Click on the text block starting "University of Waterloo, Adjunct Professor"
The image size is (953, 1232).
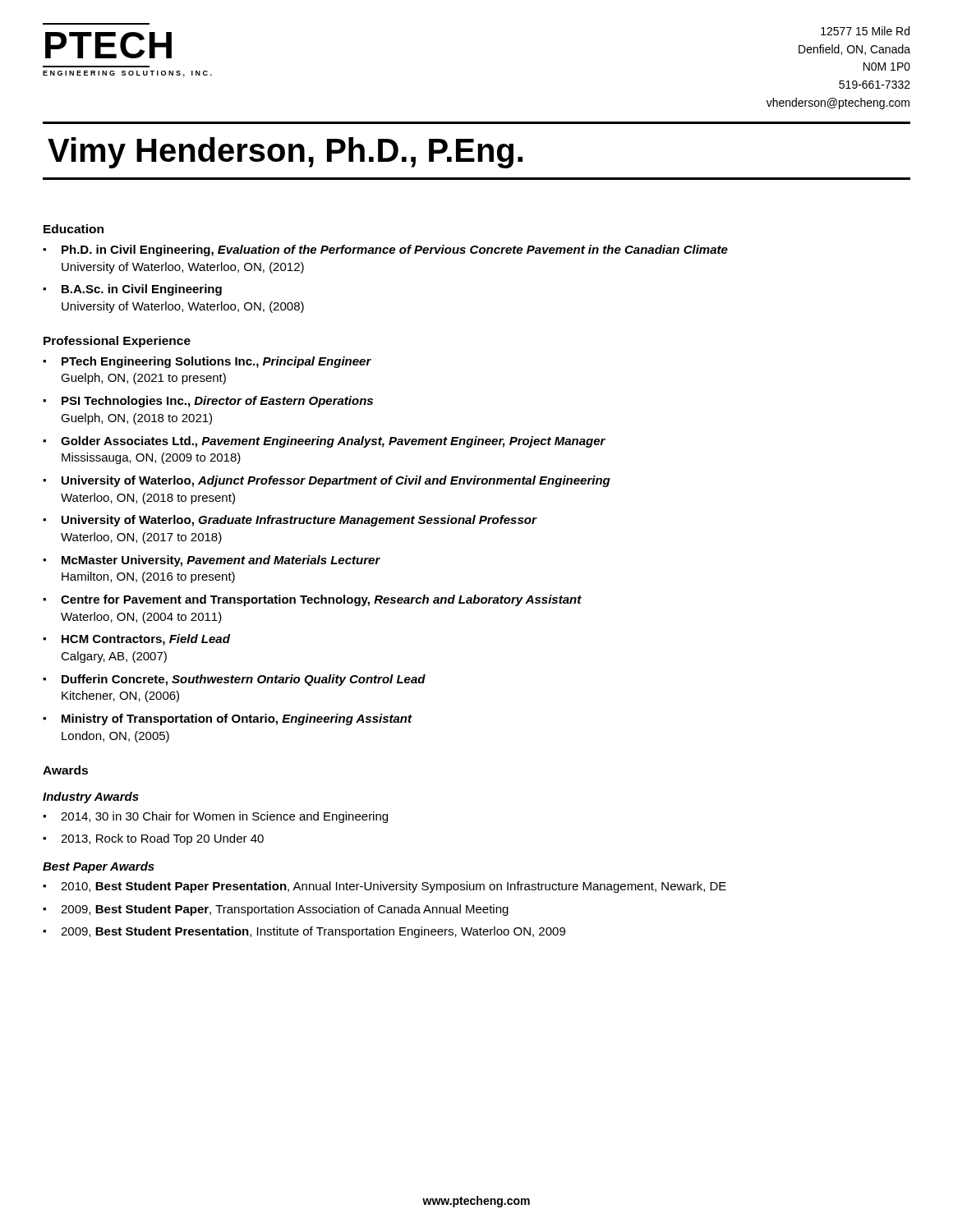[486, 490]
